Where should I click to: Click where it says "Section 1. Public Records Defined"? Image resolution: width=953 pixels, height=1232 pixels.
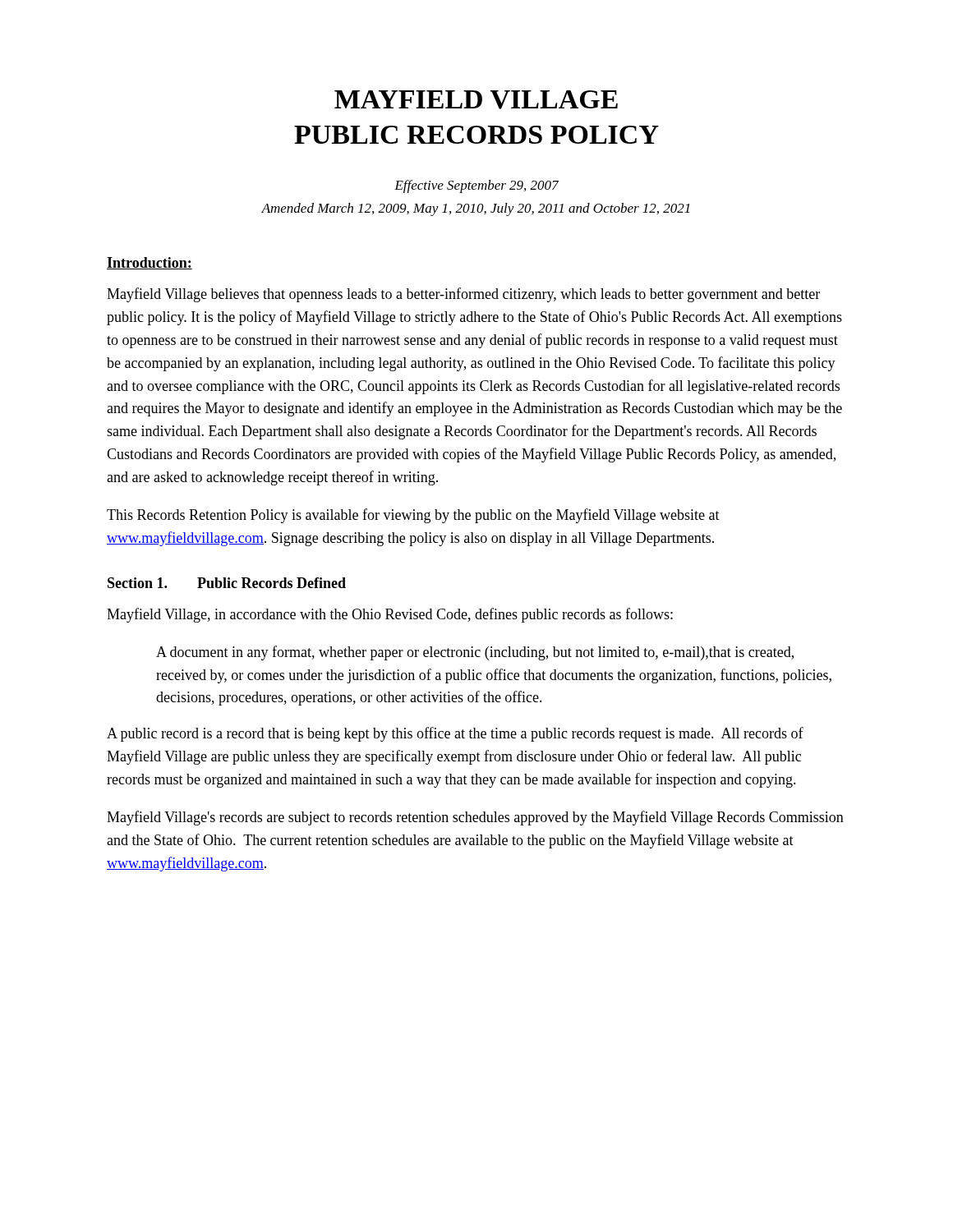coord(226,583)
